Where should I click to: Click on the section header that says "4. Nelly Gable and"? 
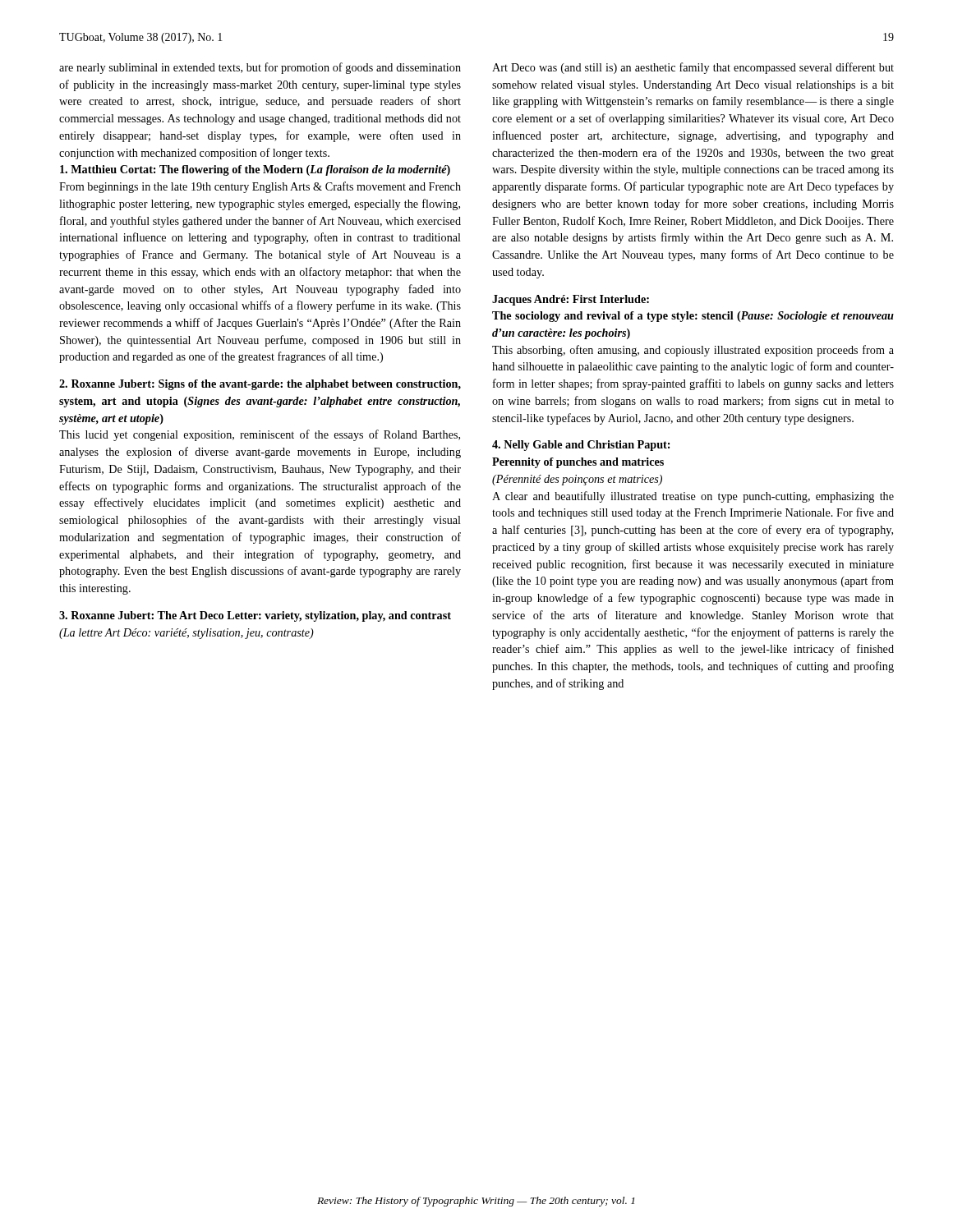point(581,446)
